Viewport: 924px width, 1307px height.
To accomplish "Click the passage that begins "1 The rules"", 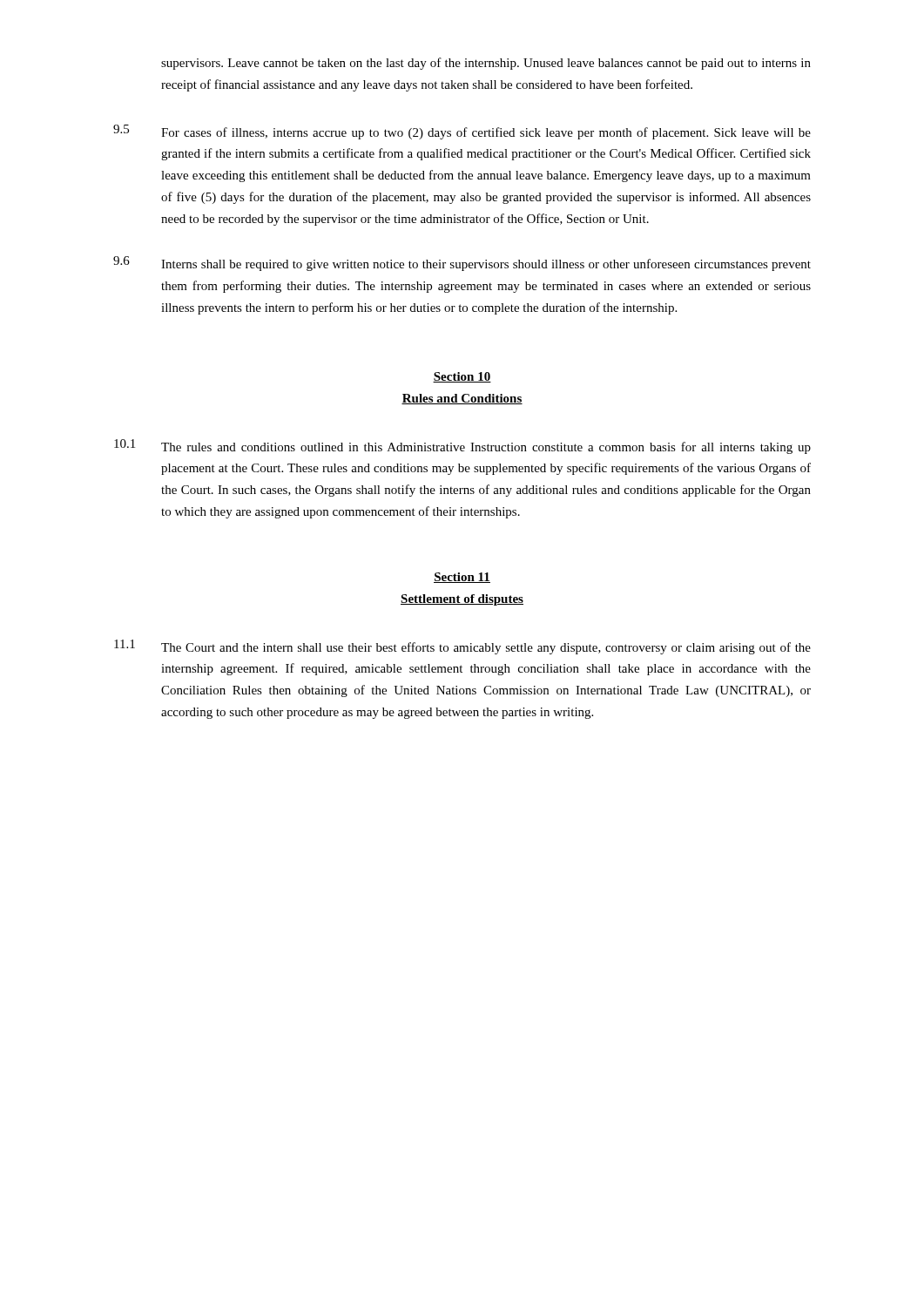I will [462, 479].
